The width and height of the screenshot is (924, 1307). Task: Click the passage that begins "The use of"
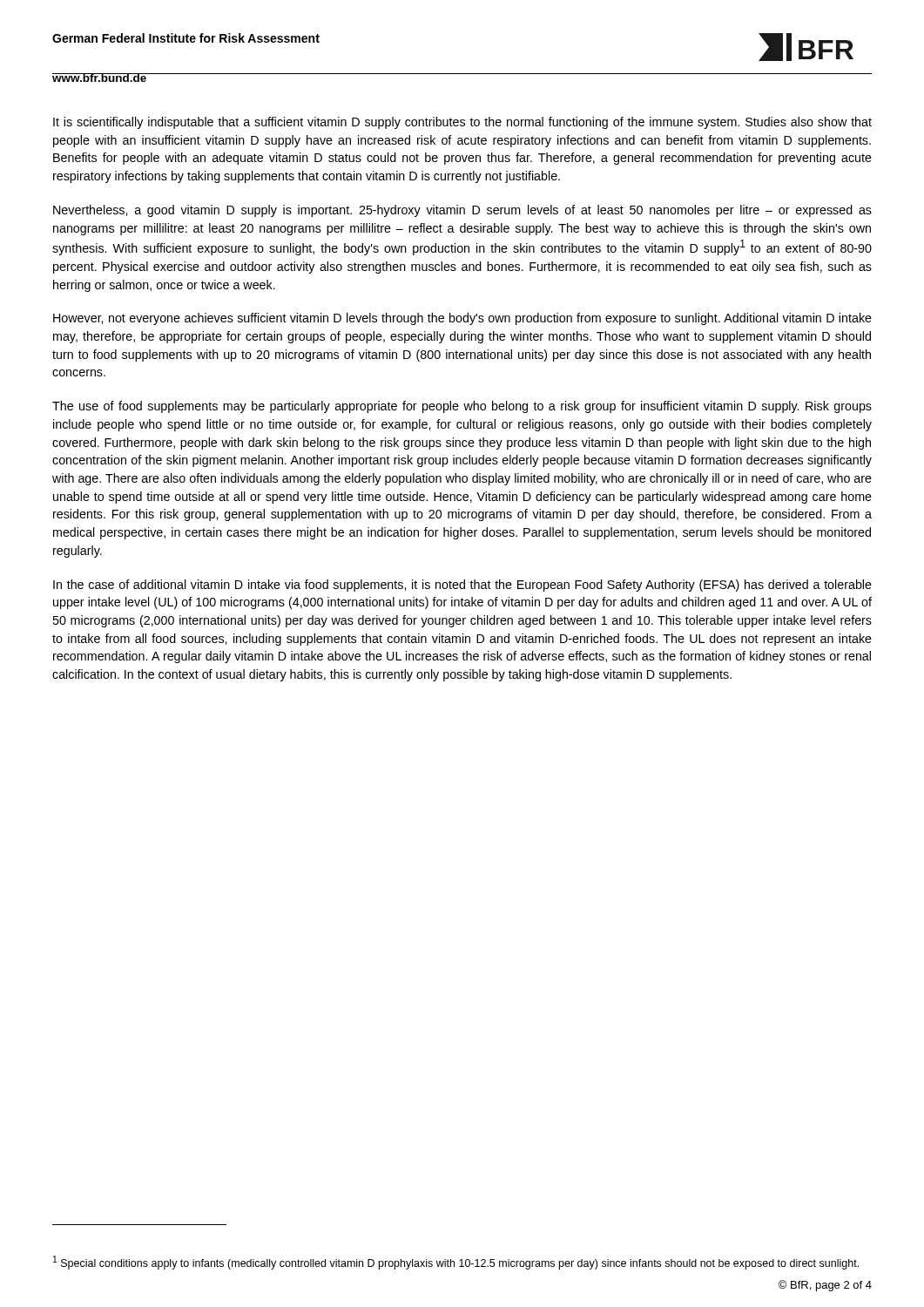pyautogui.click(x=462, y=478)
